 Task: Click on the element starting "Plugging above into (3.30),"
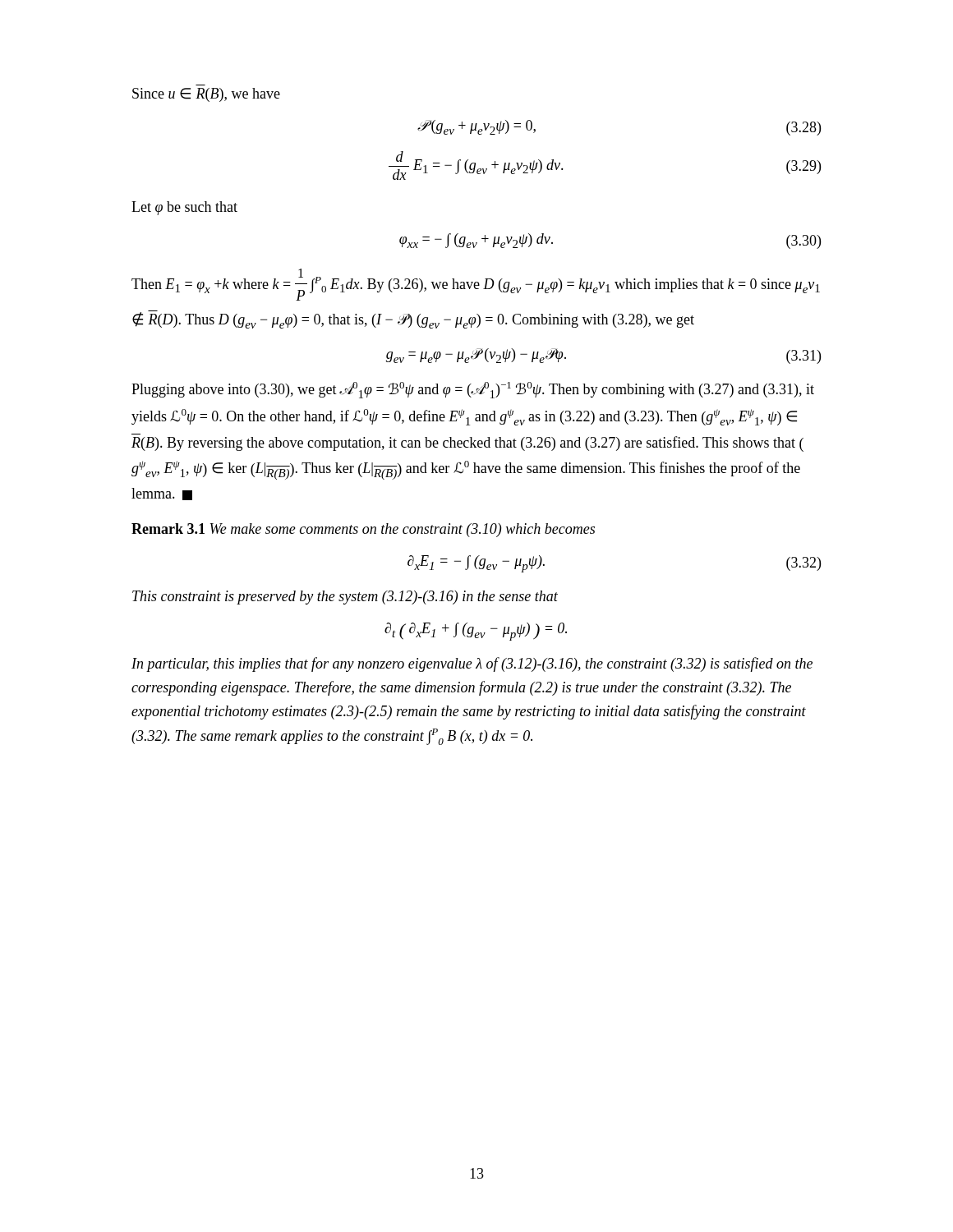click(x=473, y=441)
